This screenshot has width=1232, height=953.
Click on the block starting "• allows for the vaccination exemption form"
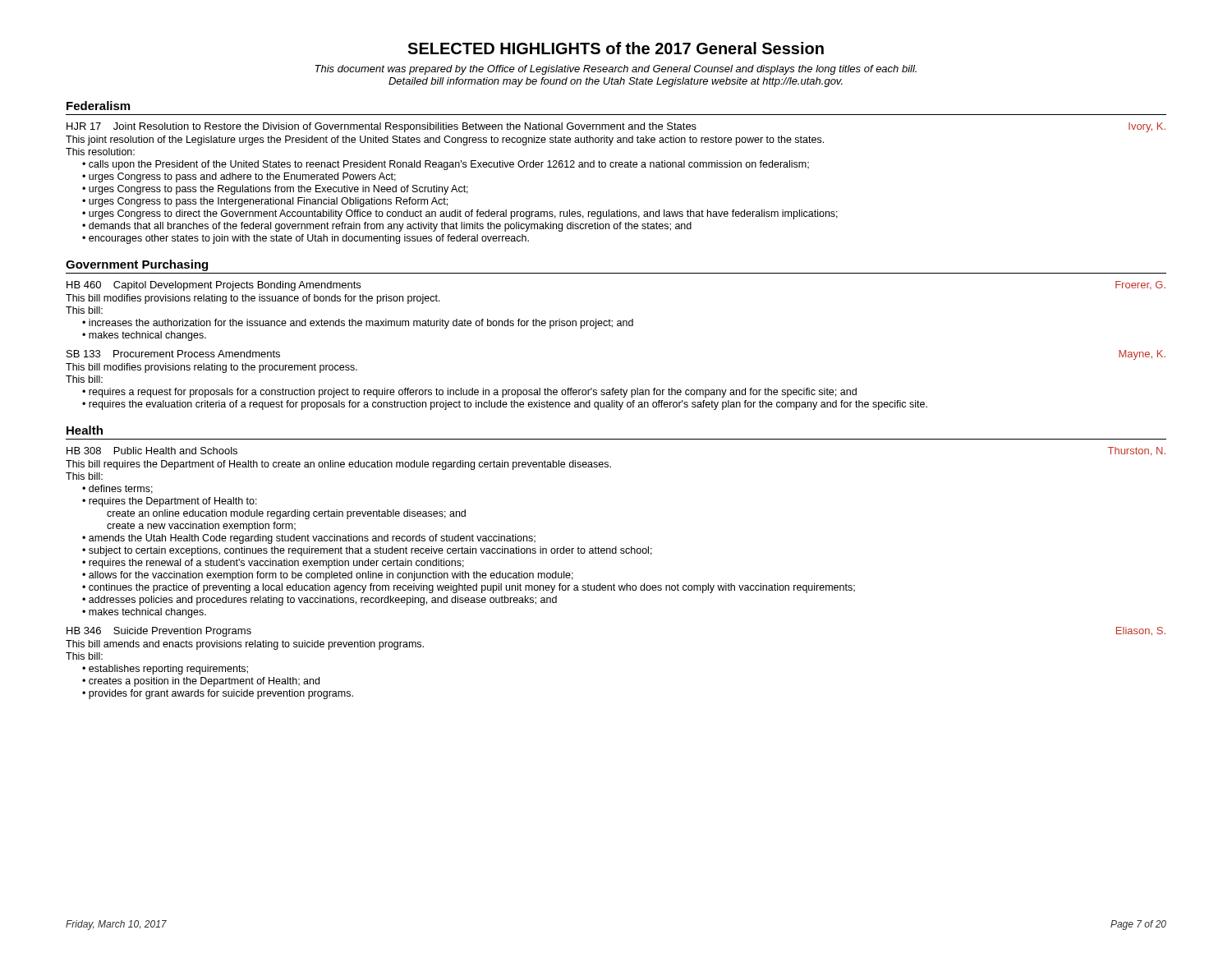pos(328,575)
